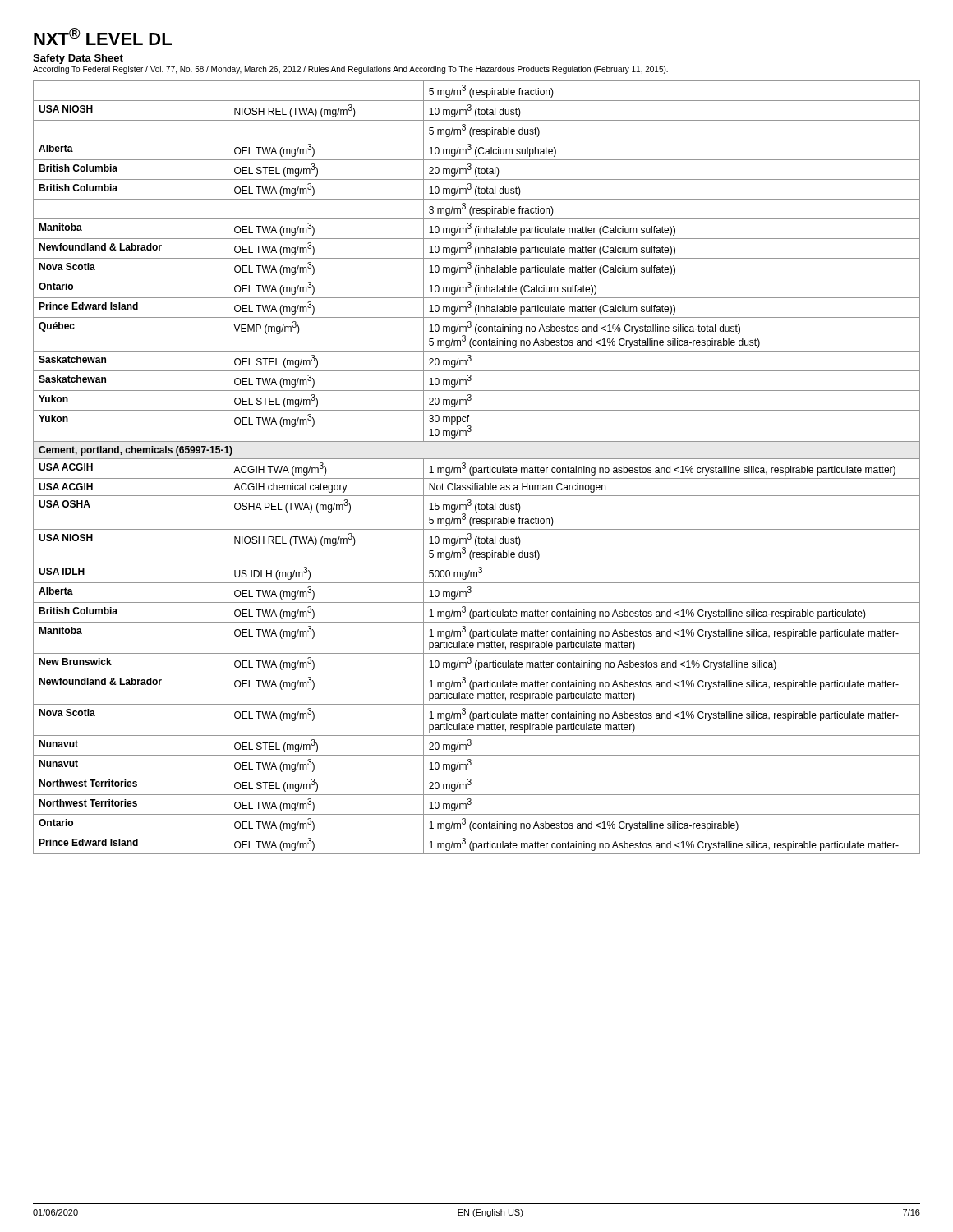This screenshot has width=953, height=1232.
Task: Select the section header that reads "Safety Data Sheet"
Action: (x=78, y=58)
